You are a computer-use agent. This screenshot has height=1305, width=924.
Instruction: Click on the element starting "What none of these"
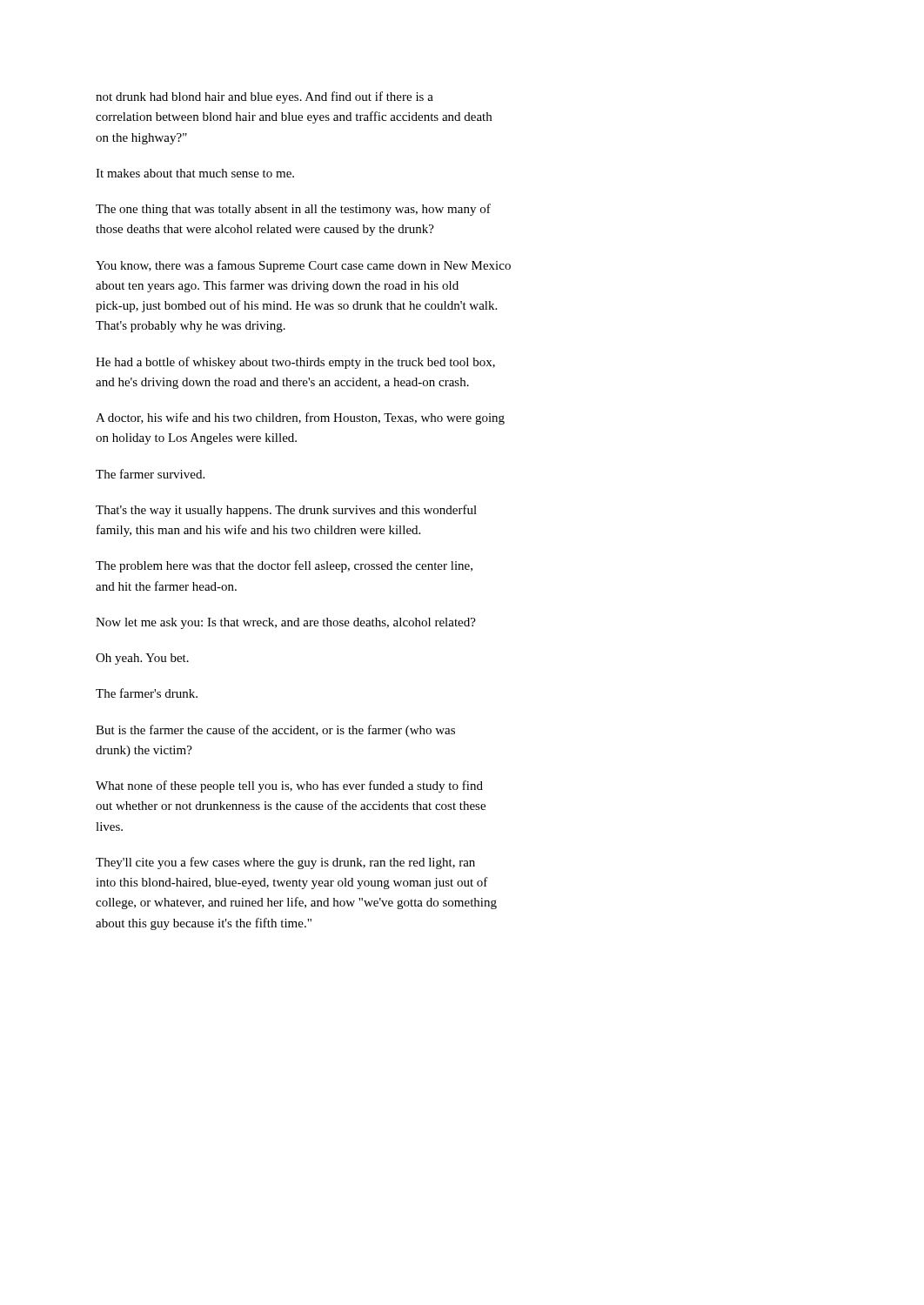coord(291,806)
